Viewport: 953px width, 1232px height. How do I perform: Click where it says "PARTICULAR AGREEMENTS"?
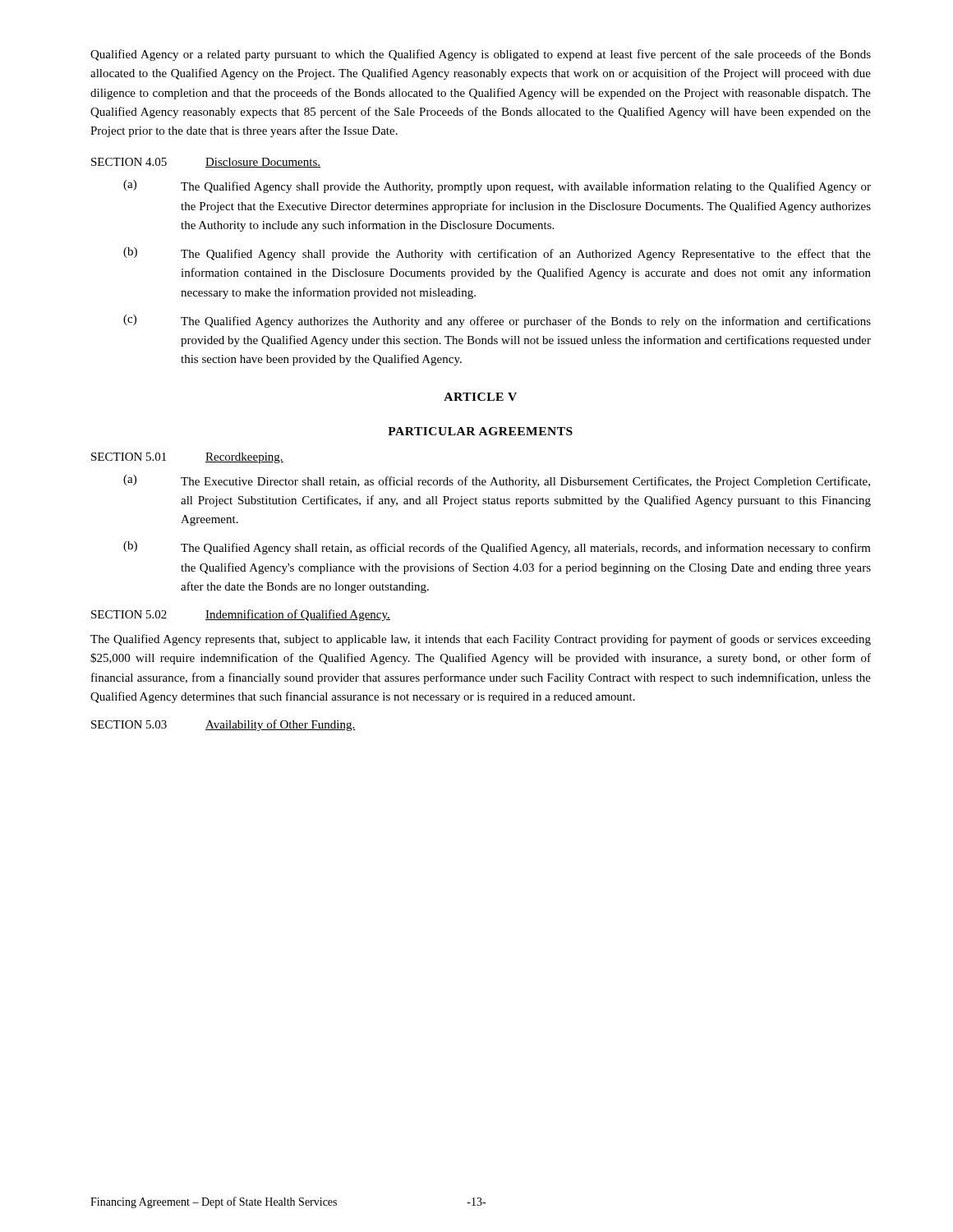[x=481, y=430]
